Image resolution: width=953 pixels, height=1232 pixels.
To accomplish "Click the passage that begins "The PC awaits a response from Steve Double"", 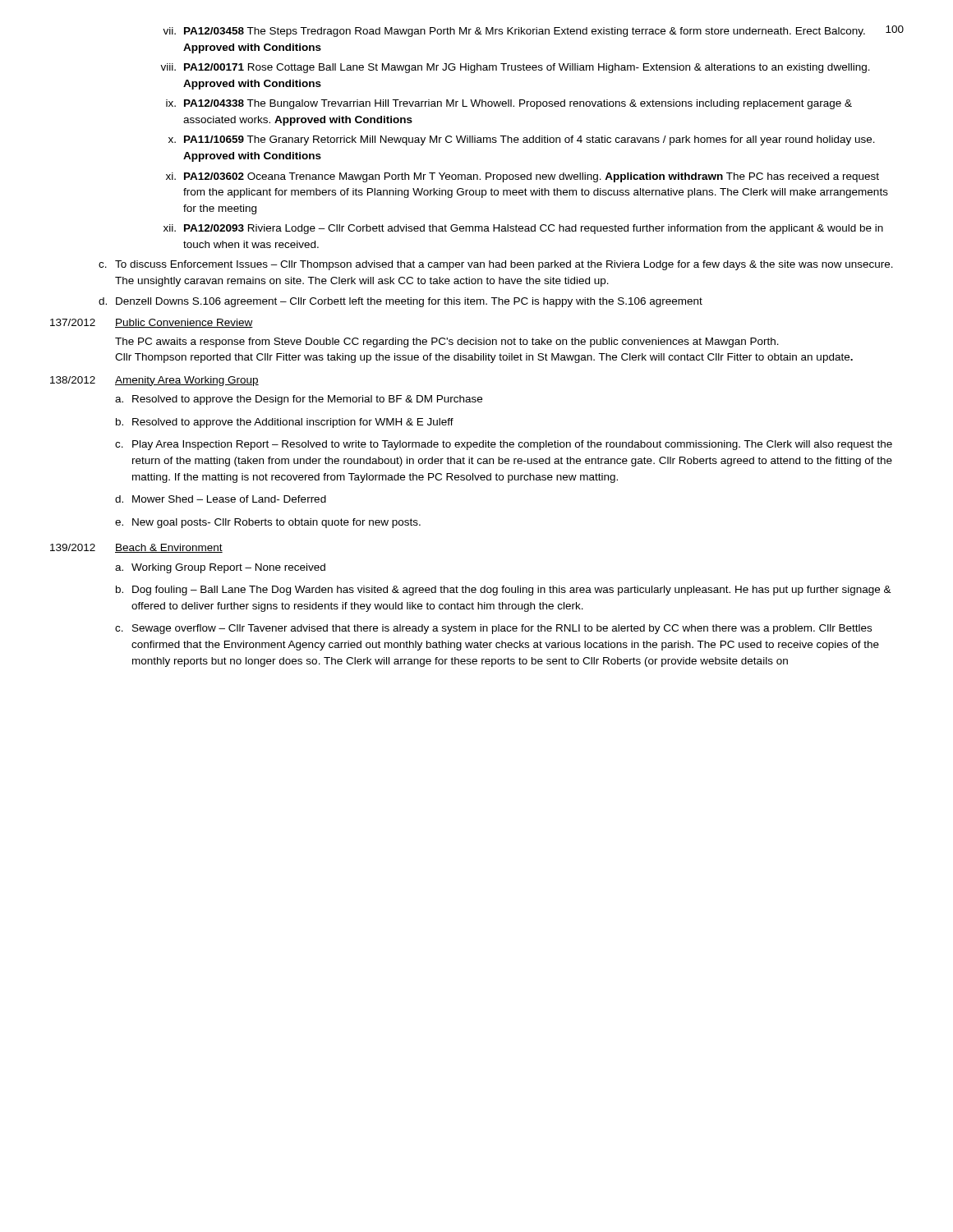I will [484, 349].
